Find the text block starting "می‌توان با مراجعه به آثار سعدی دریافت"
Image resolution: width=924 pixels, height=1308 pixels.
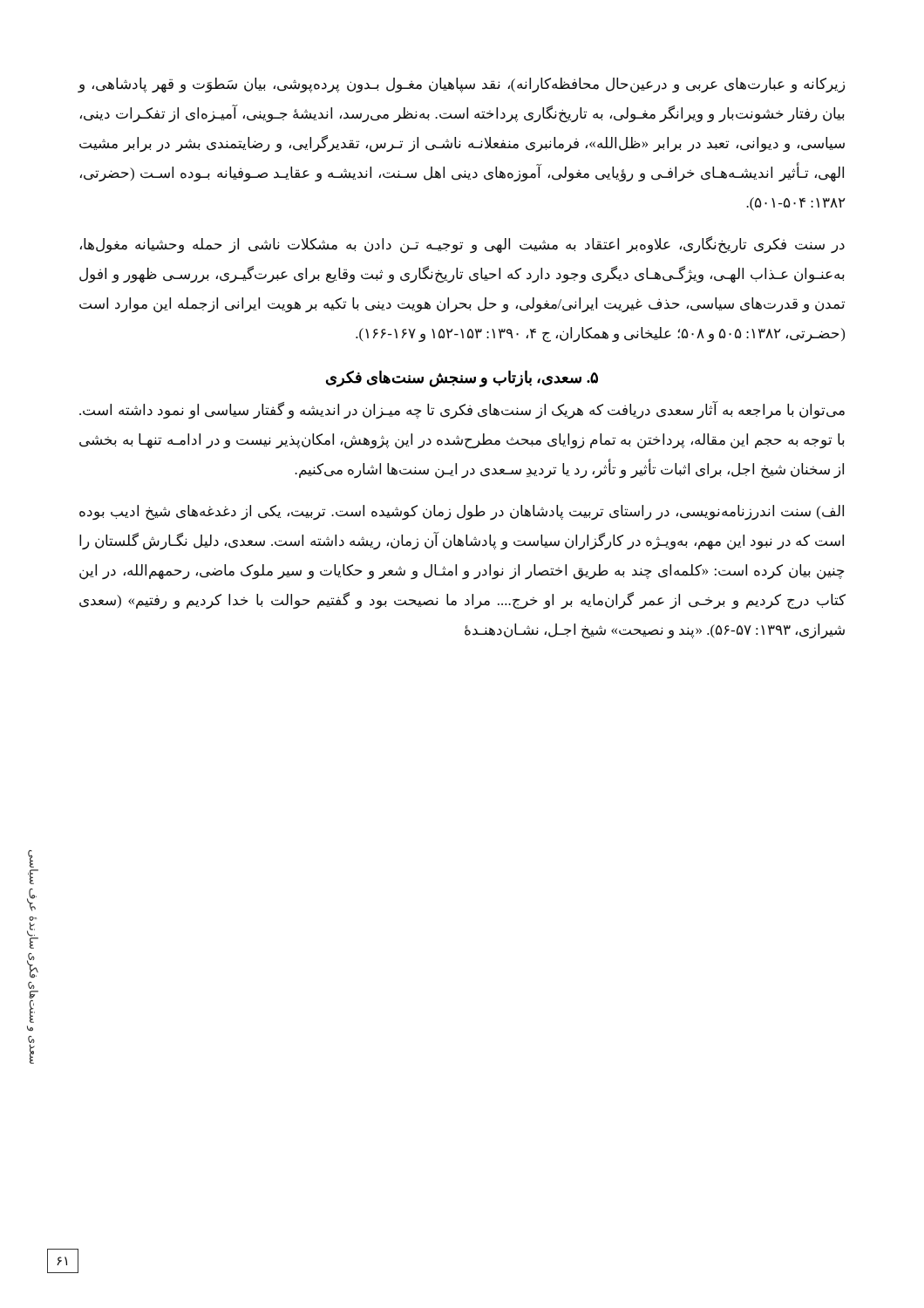point(462,440)
